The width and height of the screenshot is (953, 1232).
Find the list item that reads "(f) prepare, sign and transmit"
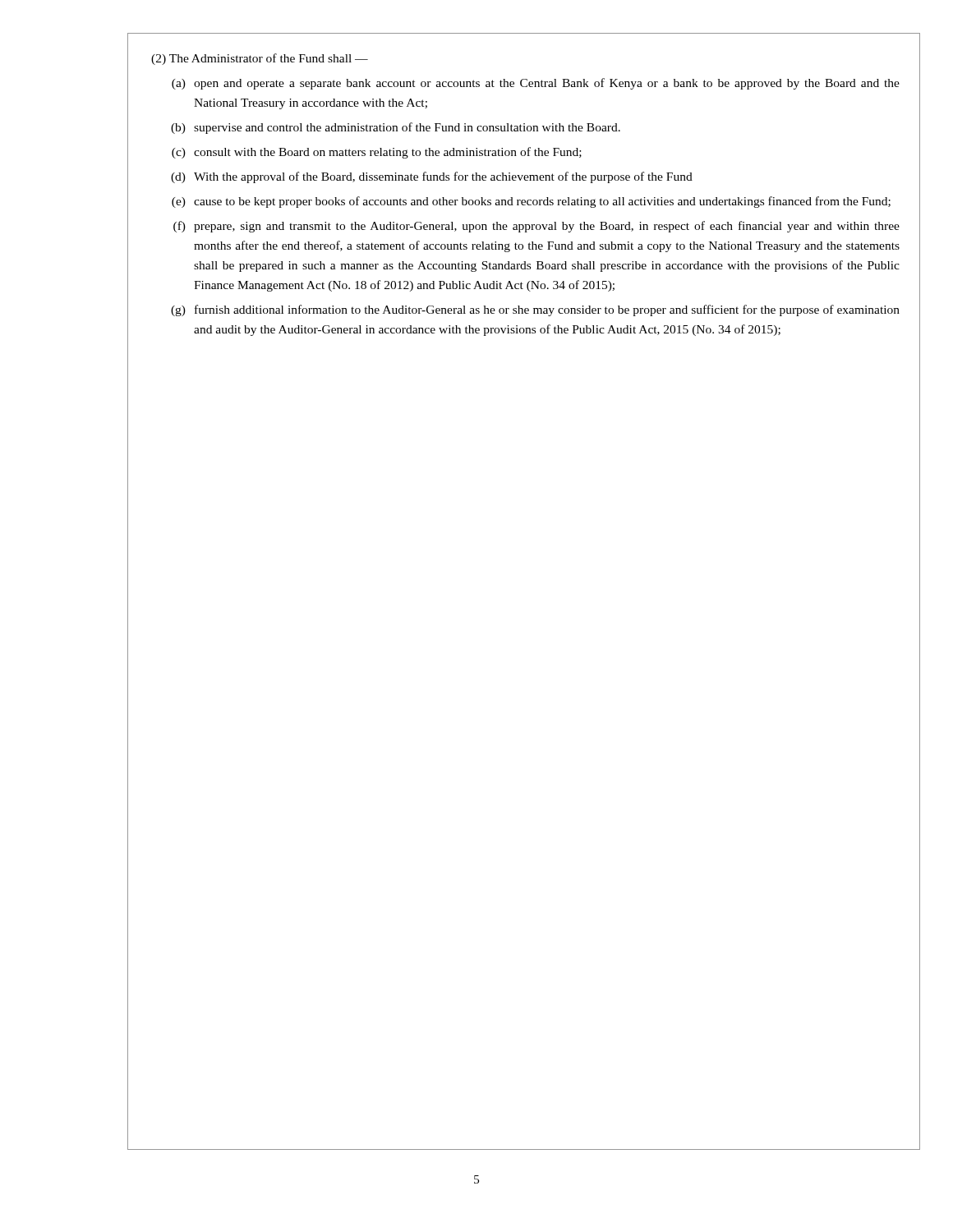[525, 256]
